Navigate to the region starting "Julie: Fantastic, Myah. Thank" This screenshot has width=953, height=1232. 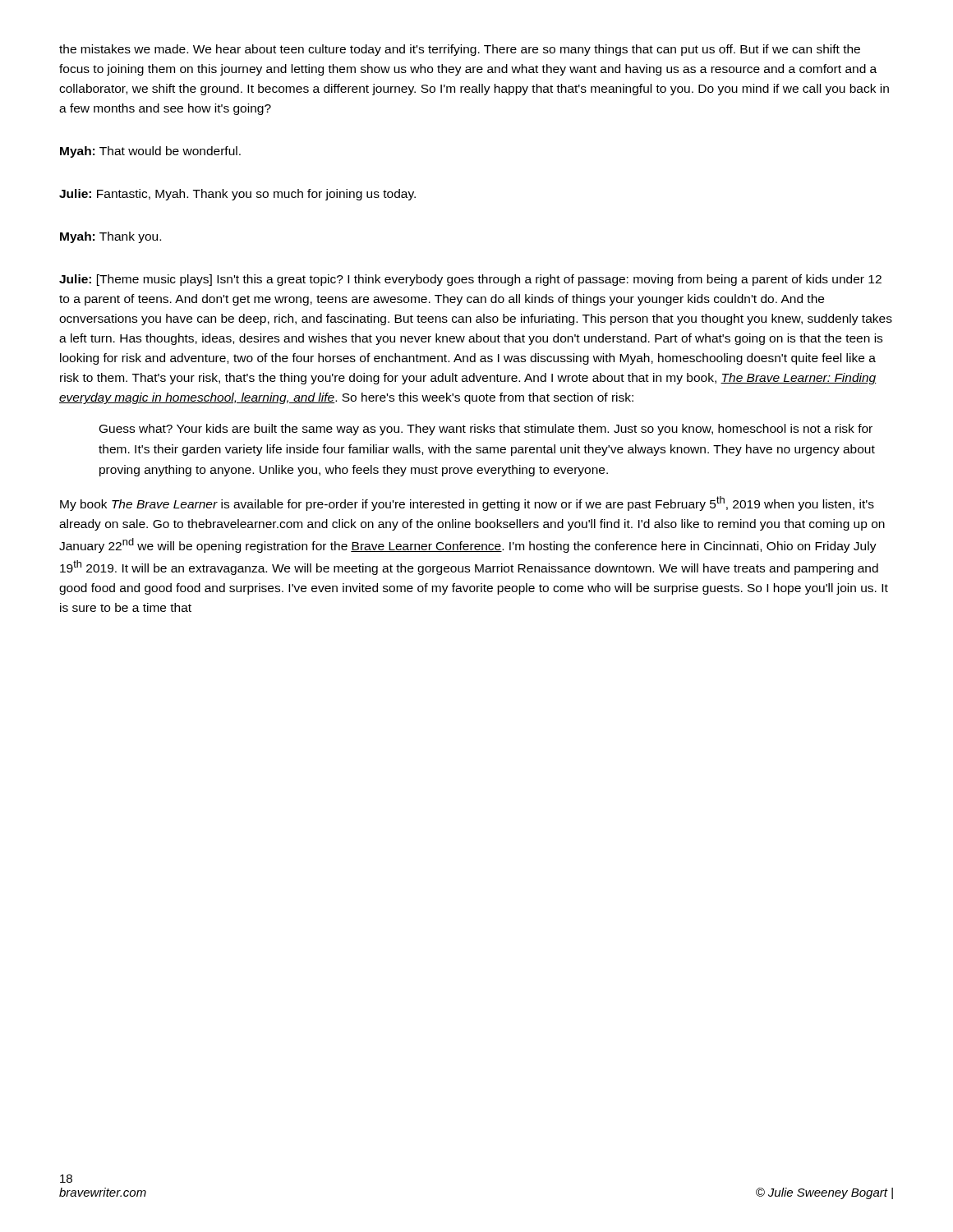click(x=238, y=193)
